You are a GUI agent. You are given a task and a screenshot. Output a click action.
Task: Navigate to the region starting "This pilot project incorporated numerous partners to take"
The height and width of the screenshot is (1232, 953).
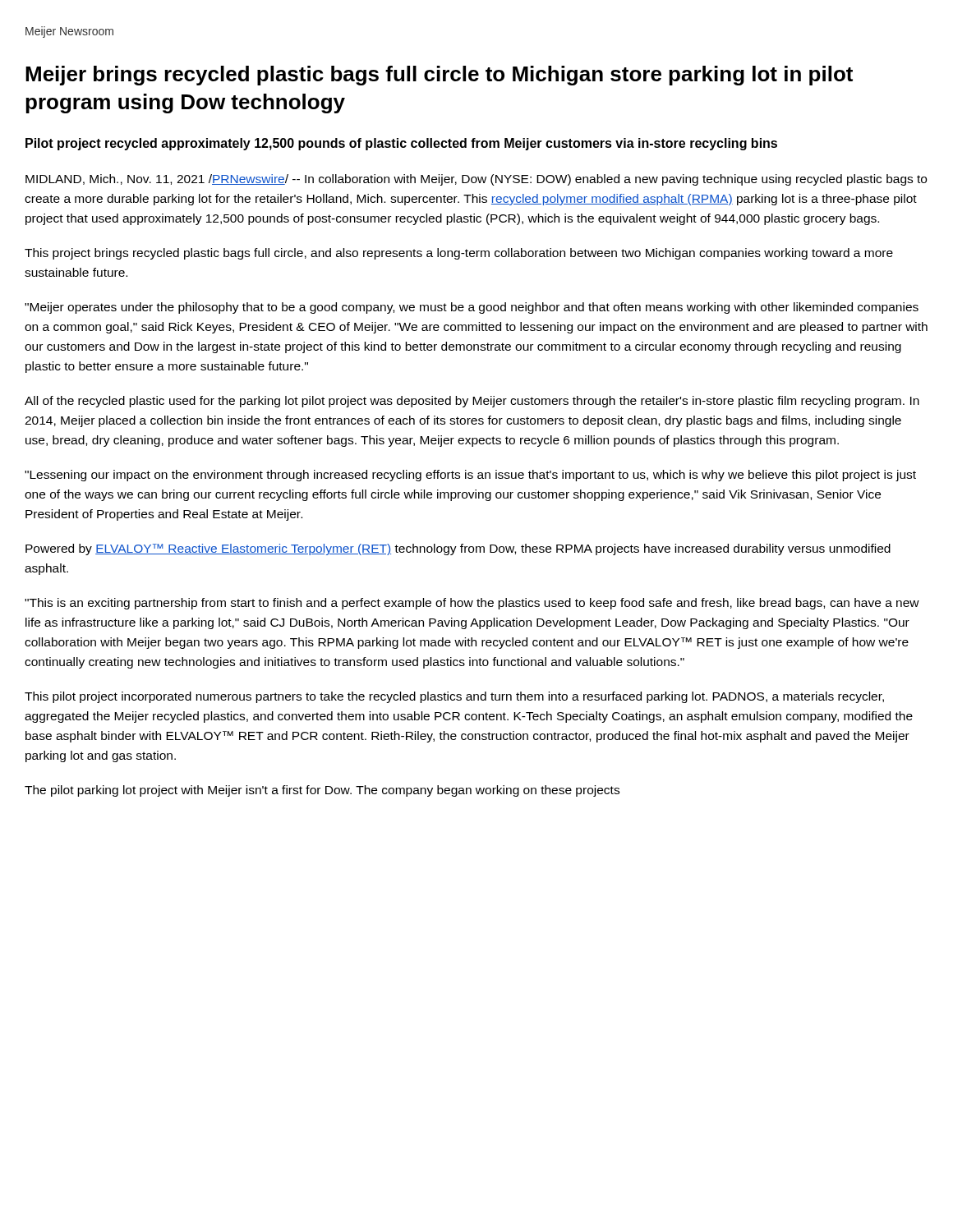click(x=469, y=726)
